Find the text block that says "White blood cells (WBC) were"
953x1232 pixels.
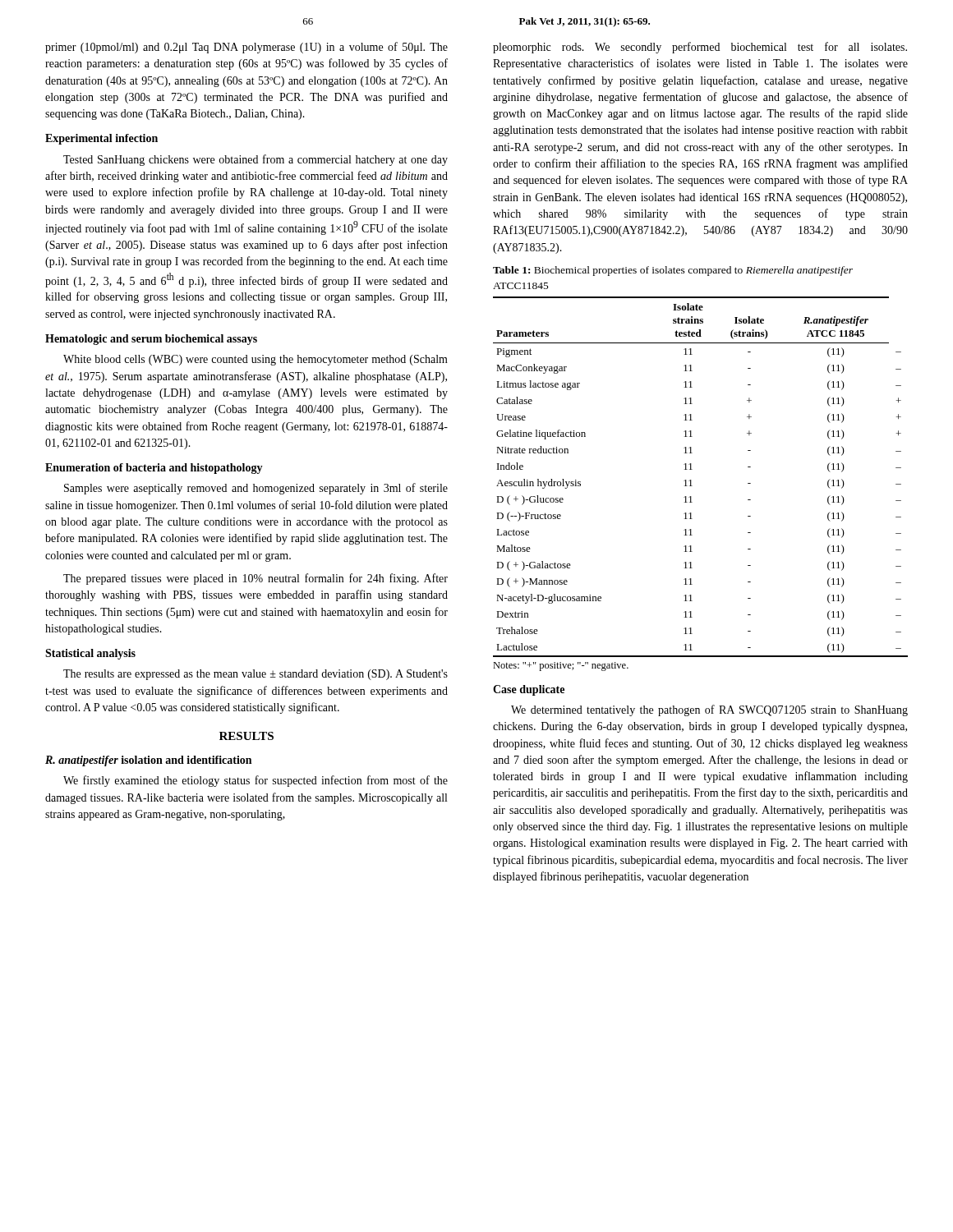[246, 401]
